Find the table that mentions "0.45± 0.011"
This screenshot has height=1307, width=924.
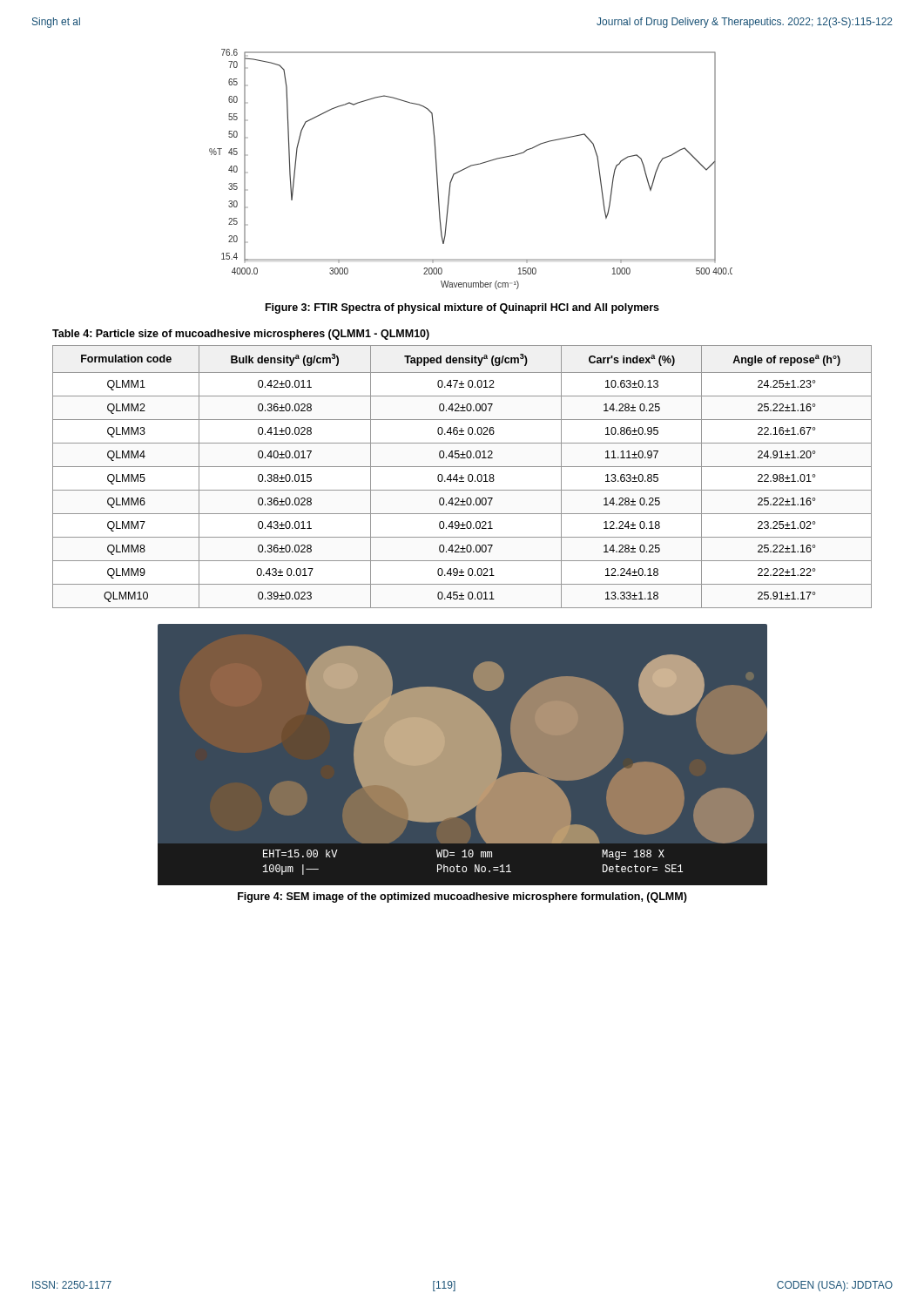(x=462, y=477)
